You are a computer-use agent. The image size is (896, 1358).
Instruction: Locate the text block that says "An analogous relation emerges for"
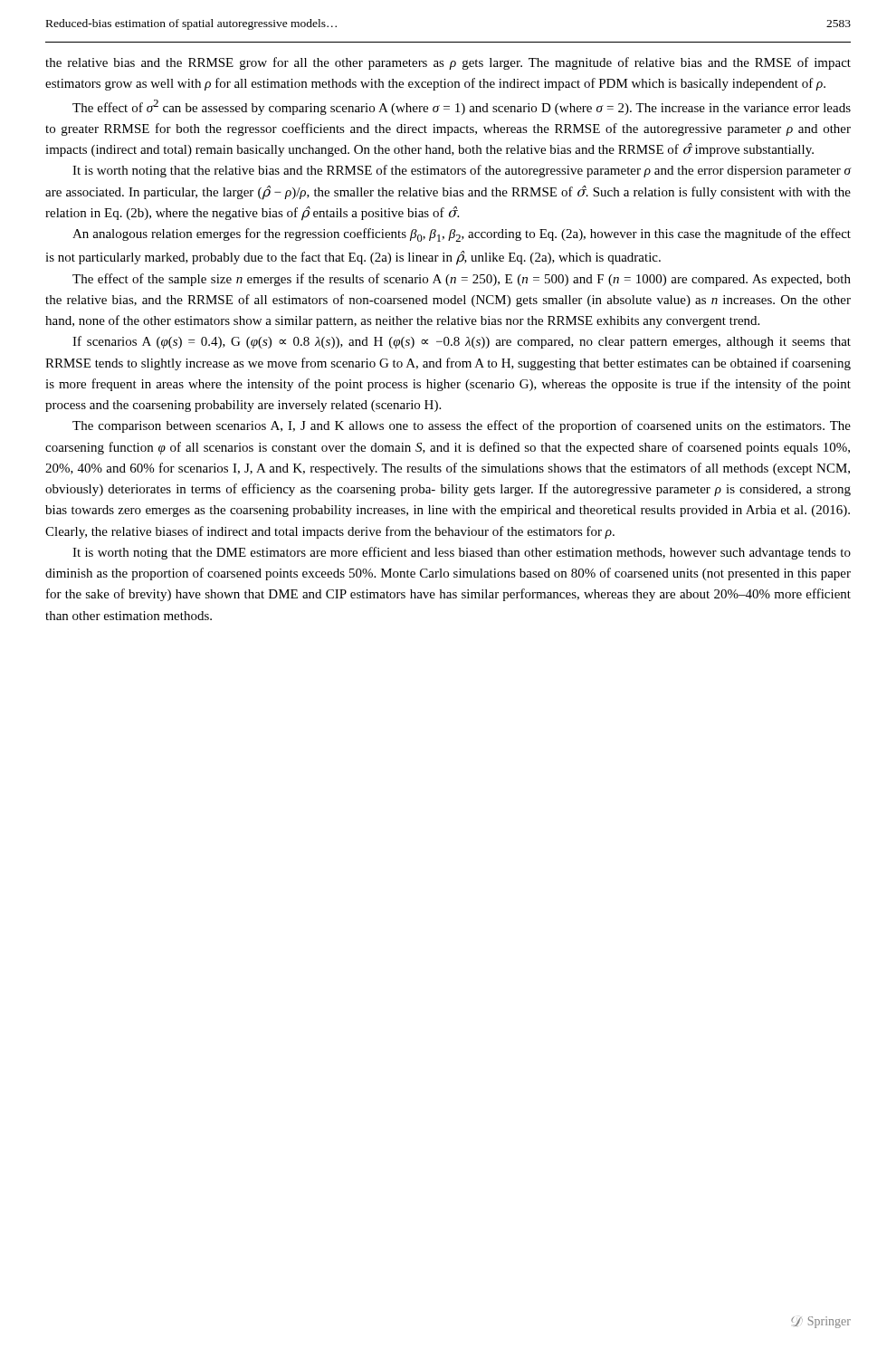(x=448, y=246)
